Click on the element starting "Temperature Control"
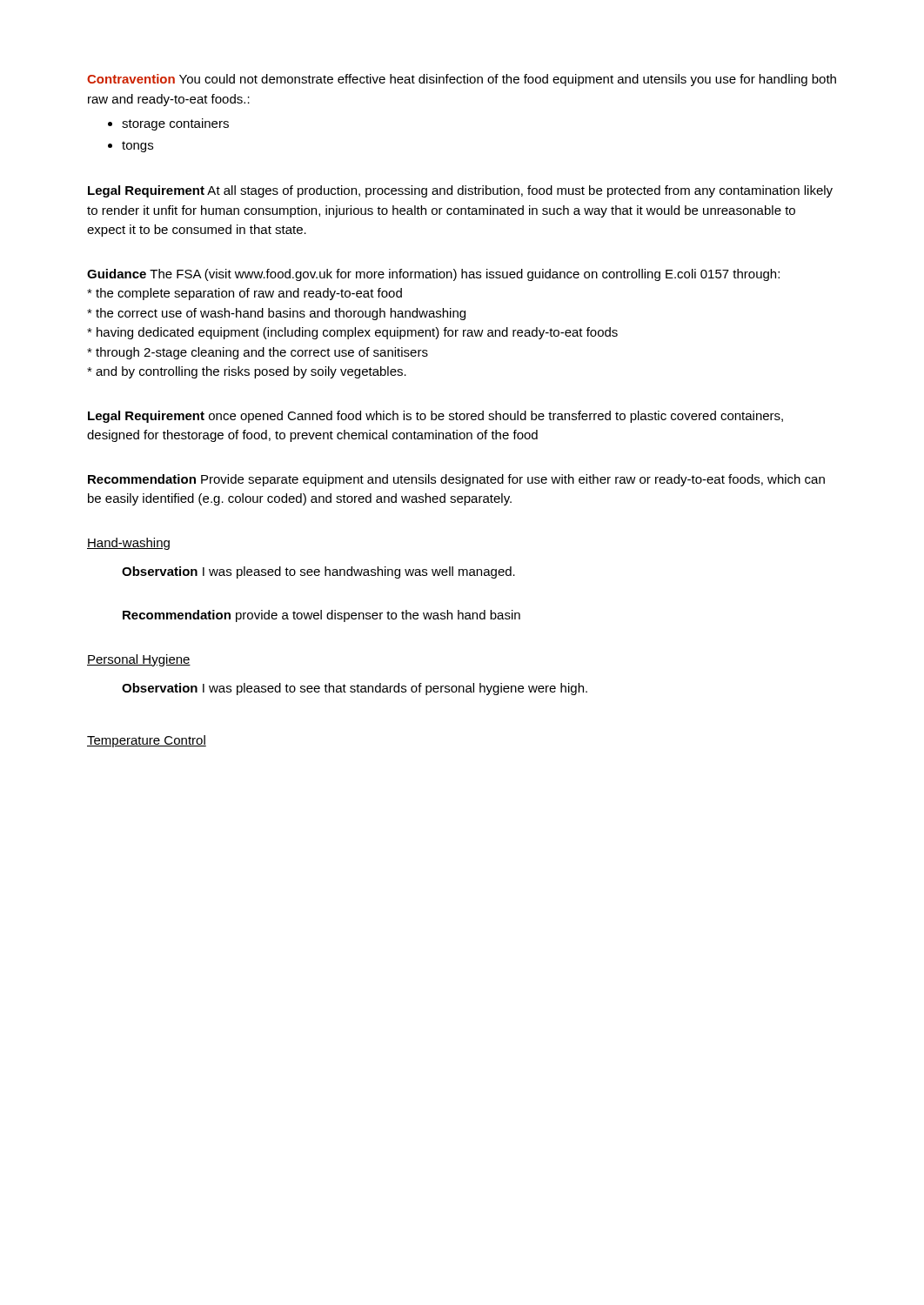 [147, 740]
